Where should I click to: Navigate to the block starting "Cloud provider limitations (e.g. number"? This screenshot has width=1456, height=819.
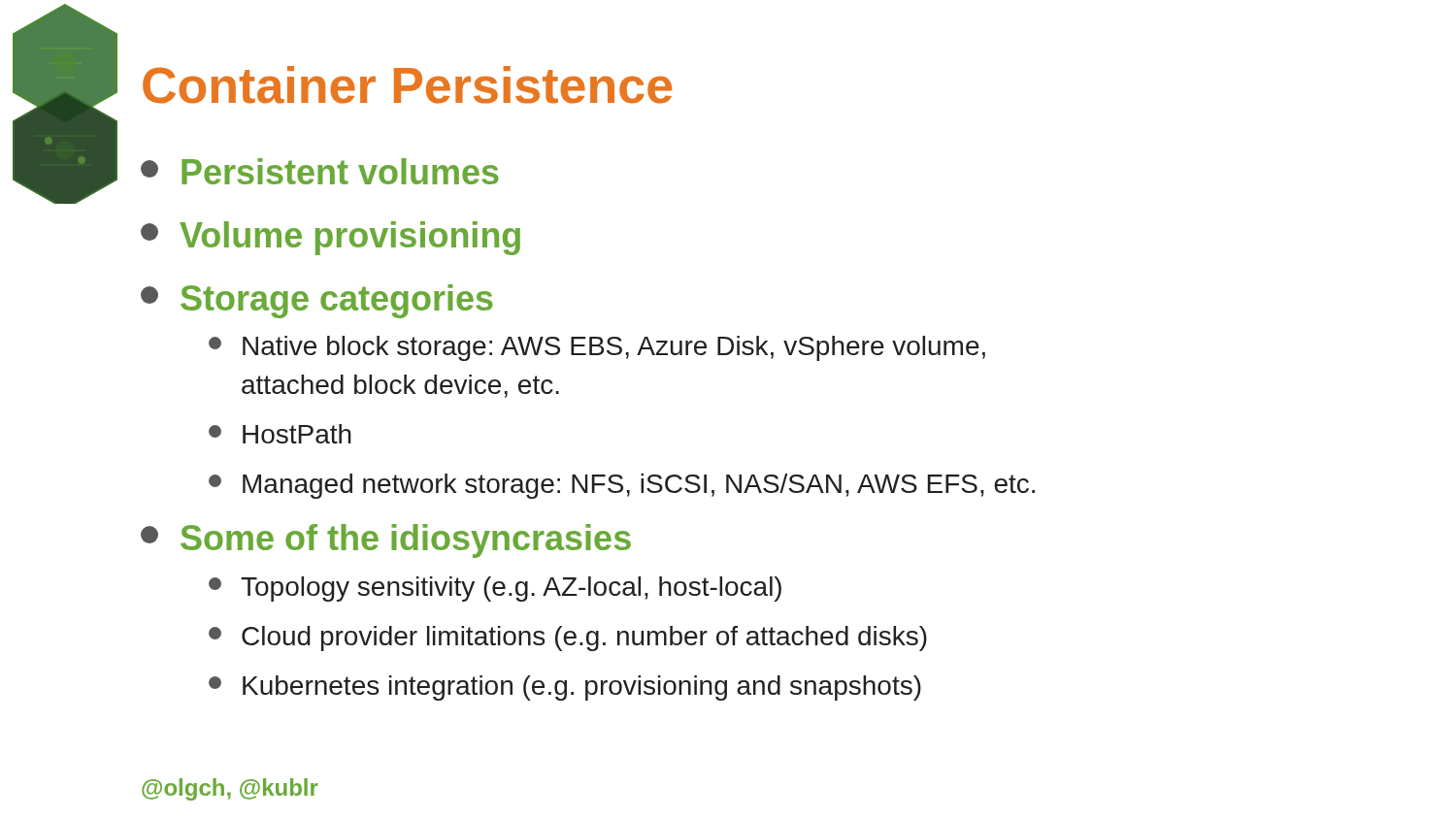tap(568, 636)
